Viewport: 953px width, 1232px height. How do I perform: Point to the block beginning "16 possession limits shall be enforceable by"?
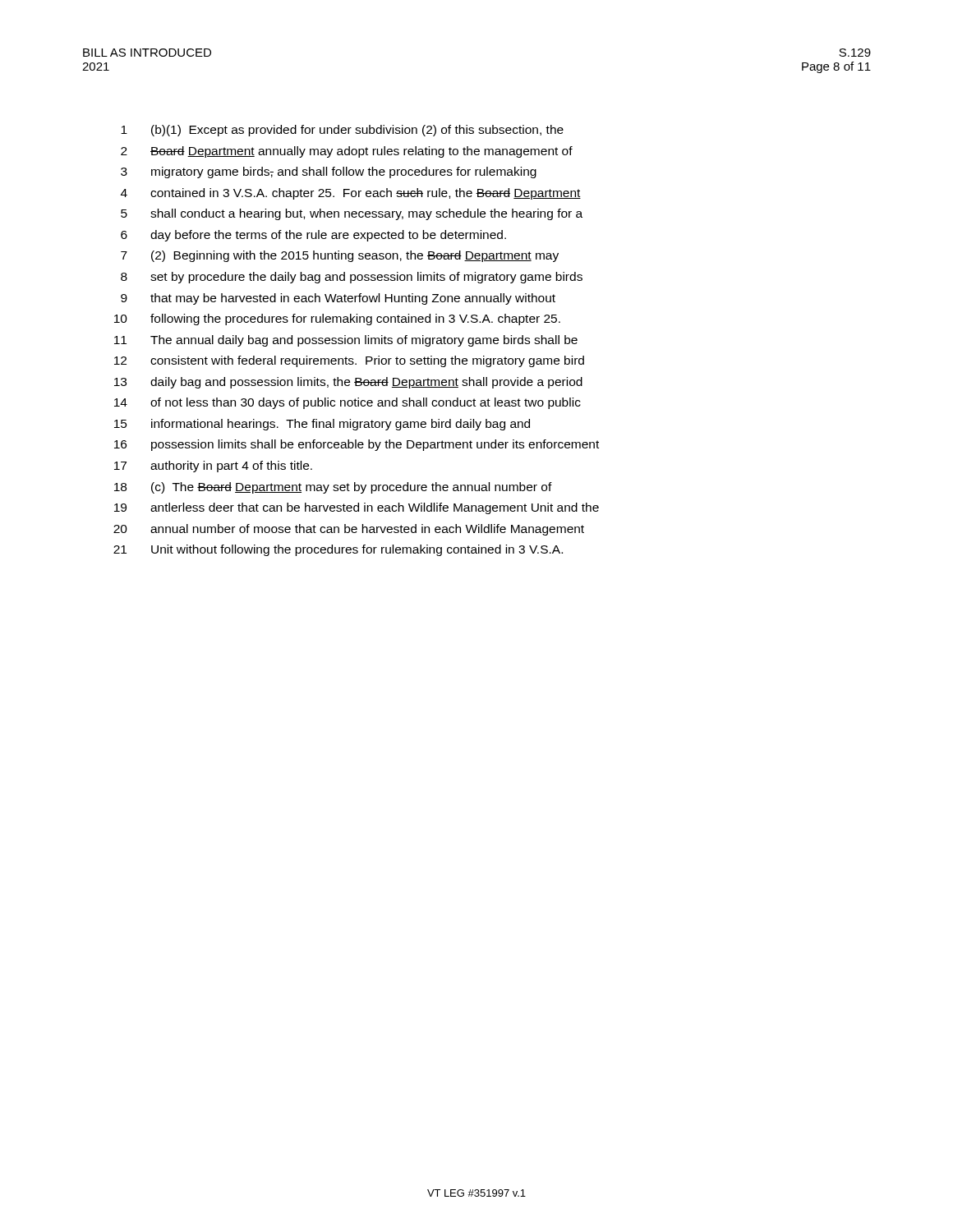click(x=476, y=445)
